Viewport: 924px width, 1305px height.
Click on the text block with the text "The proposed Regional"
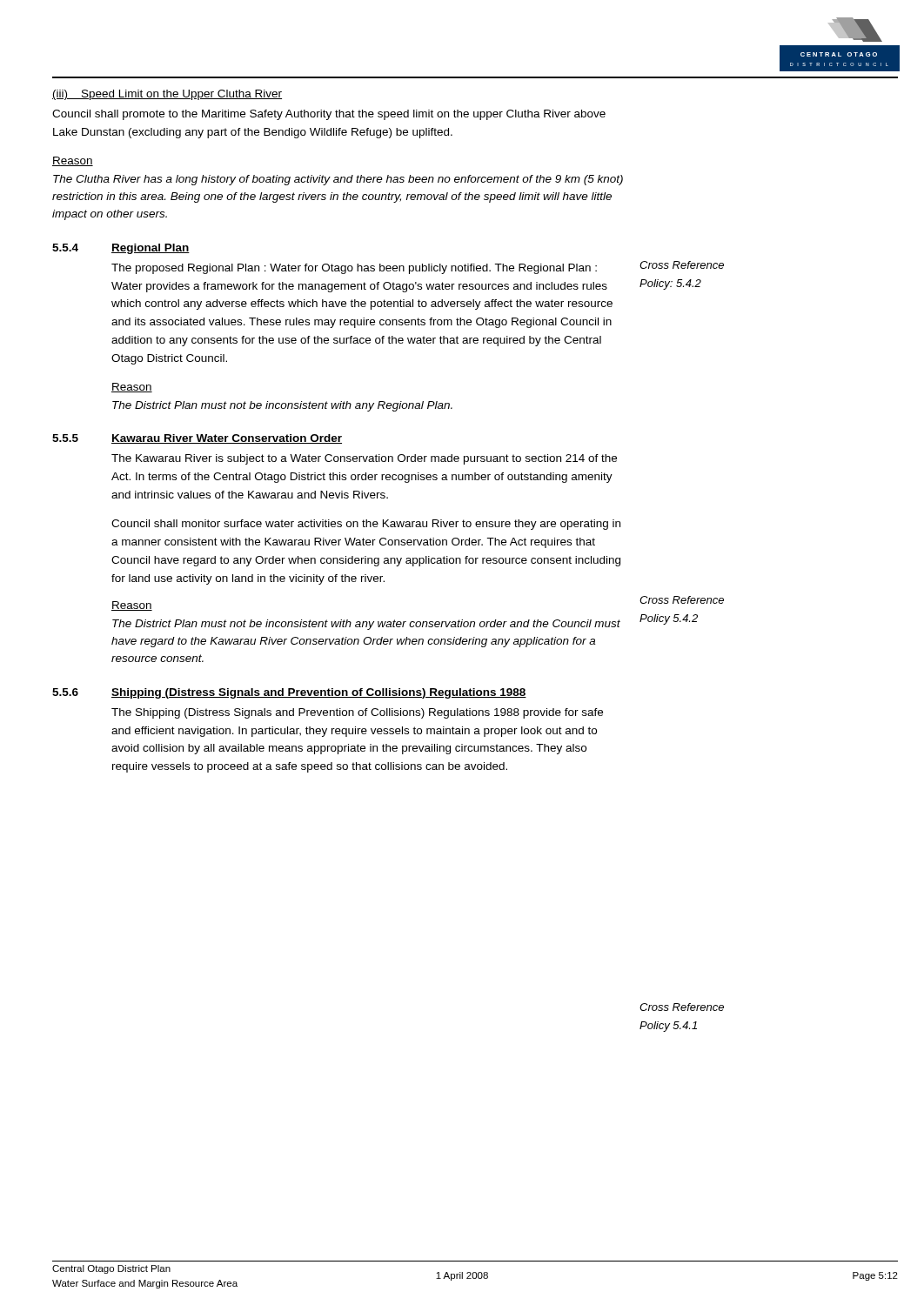point(362,313)
